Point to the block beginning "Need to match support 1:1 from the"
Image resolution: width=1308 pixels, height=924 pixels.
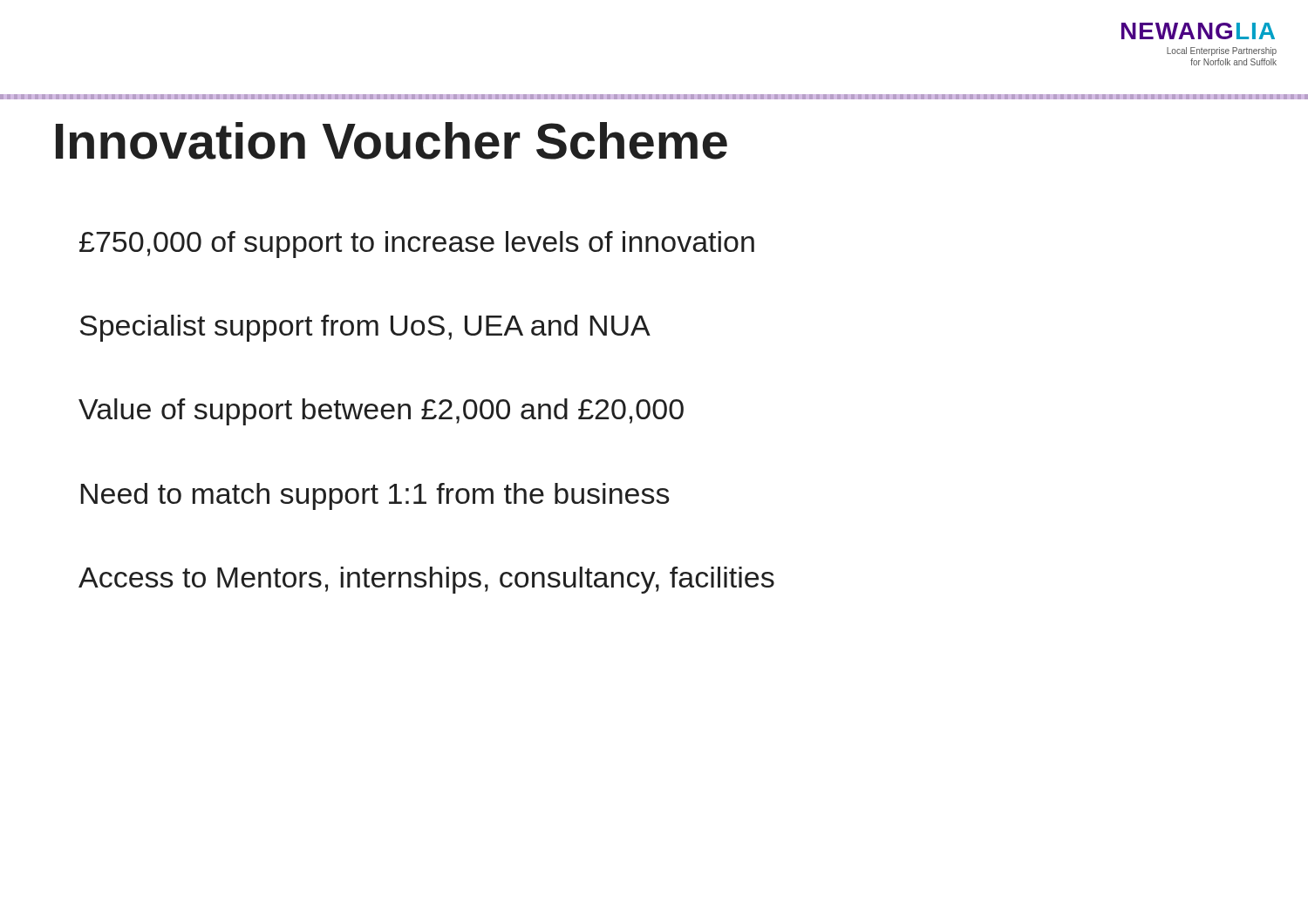click(x=374, y=493)
